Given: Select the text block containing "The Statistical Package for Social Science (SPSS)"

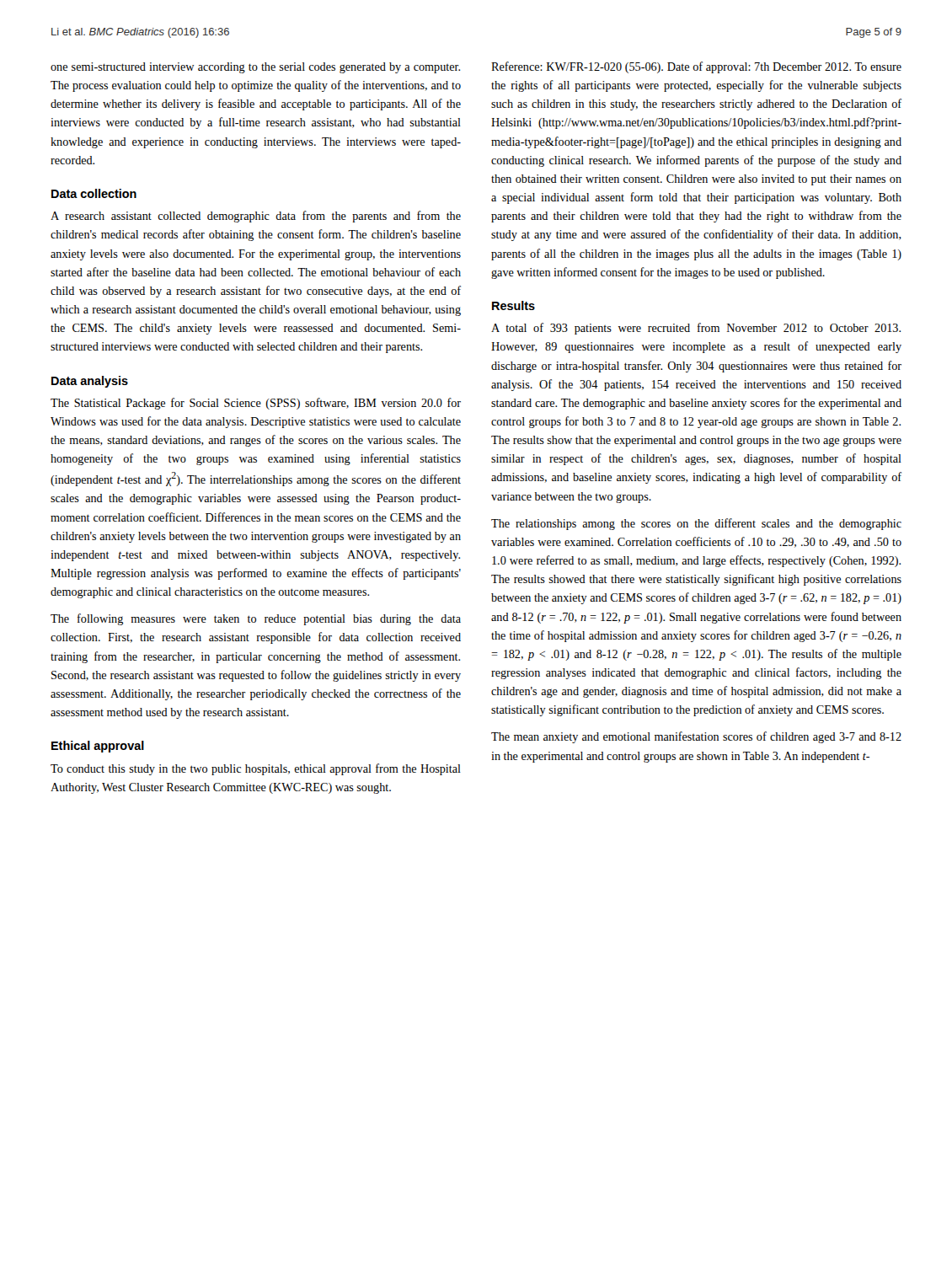Looking at the screenshot, I should point(256,557).
